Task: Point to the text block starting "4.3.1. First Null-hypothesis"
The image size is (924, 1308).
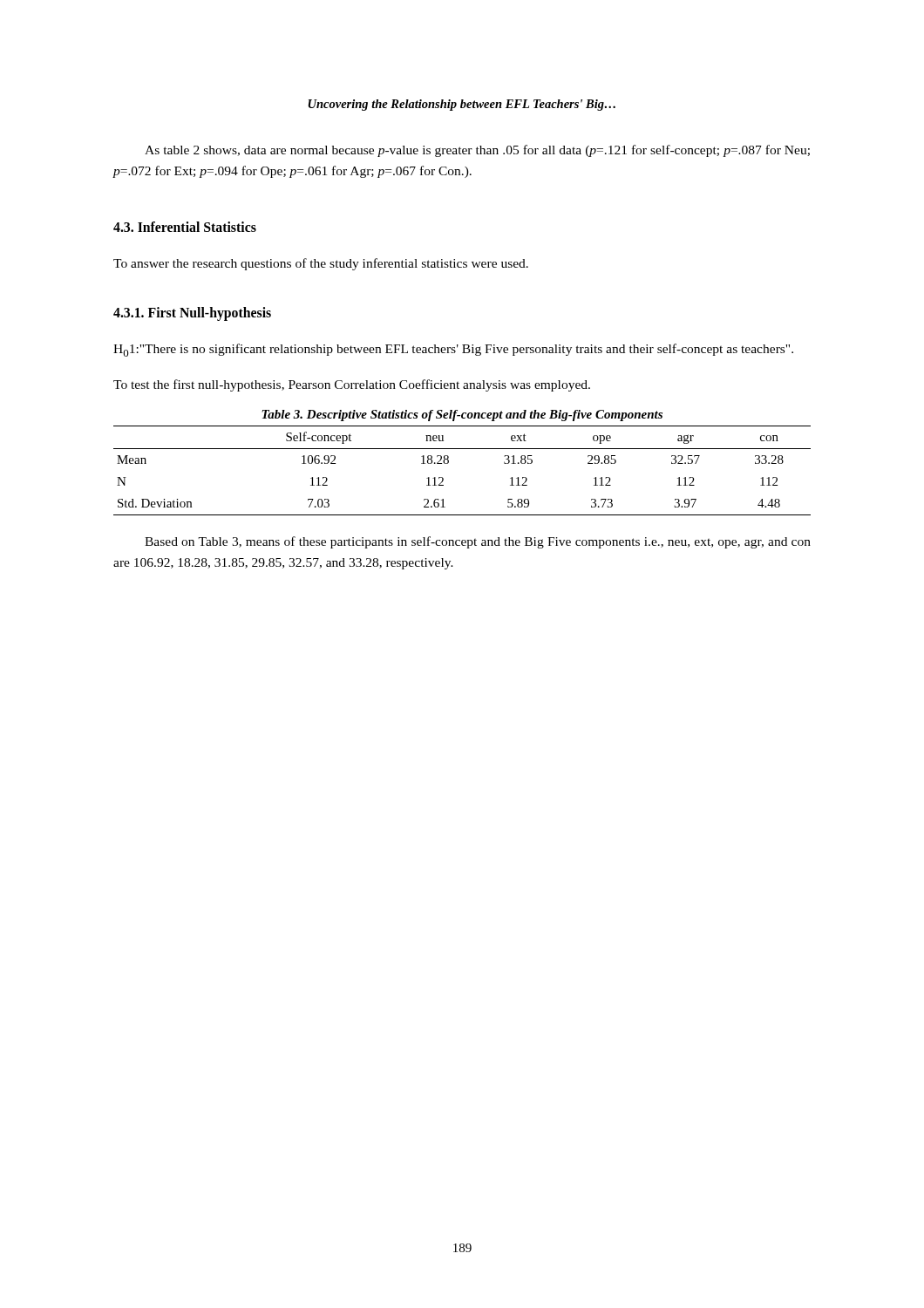Action: [192, 313]
